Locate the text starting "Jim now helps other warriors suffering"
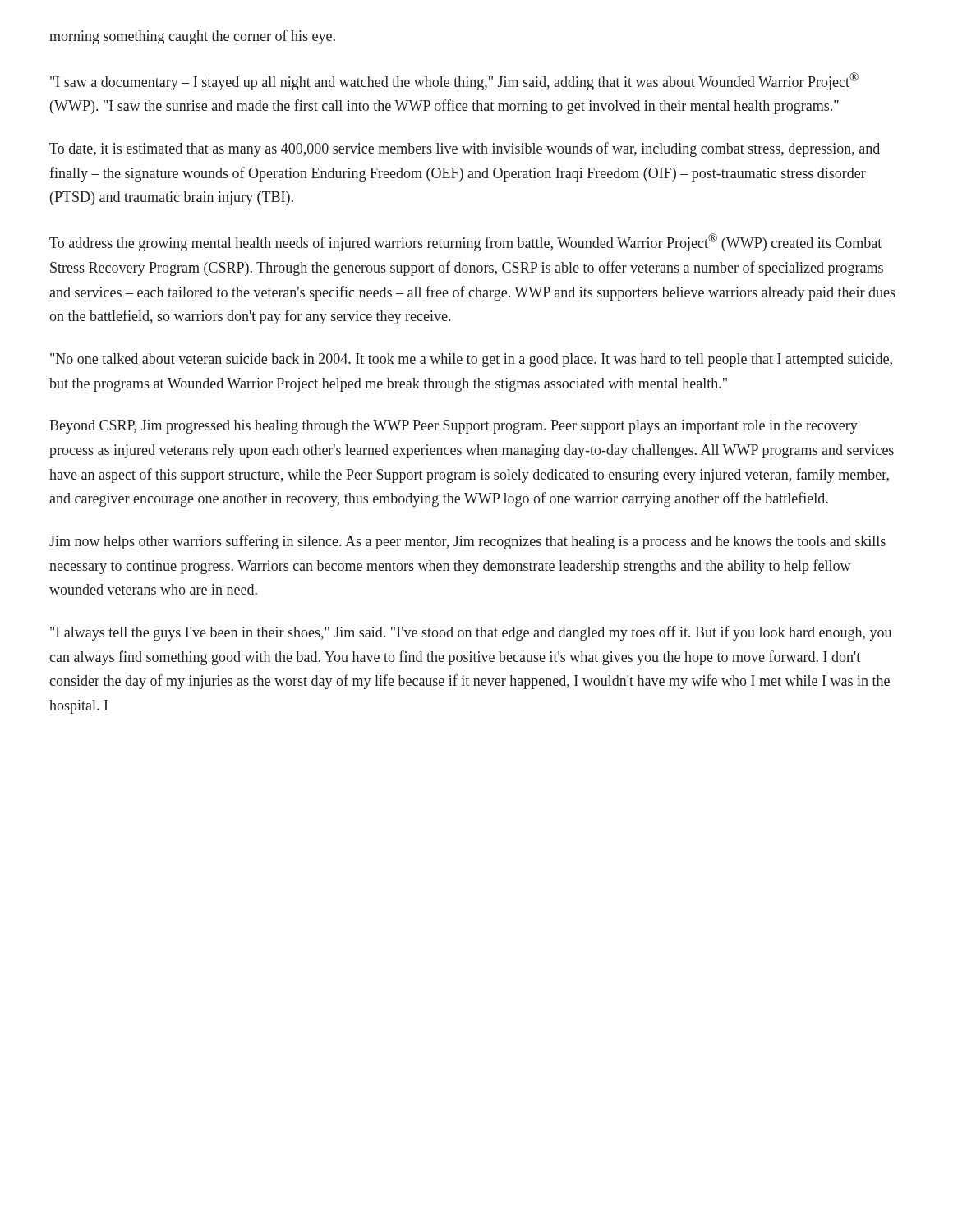This screenshot has width=953, height=1232. pos(468,566)
